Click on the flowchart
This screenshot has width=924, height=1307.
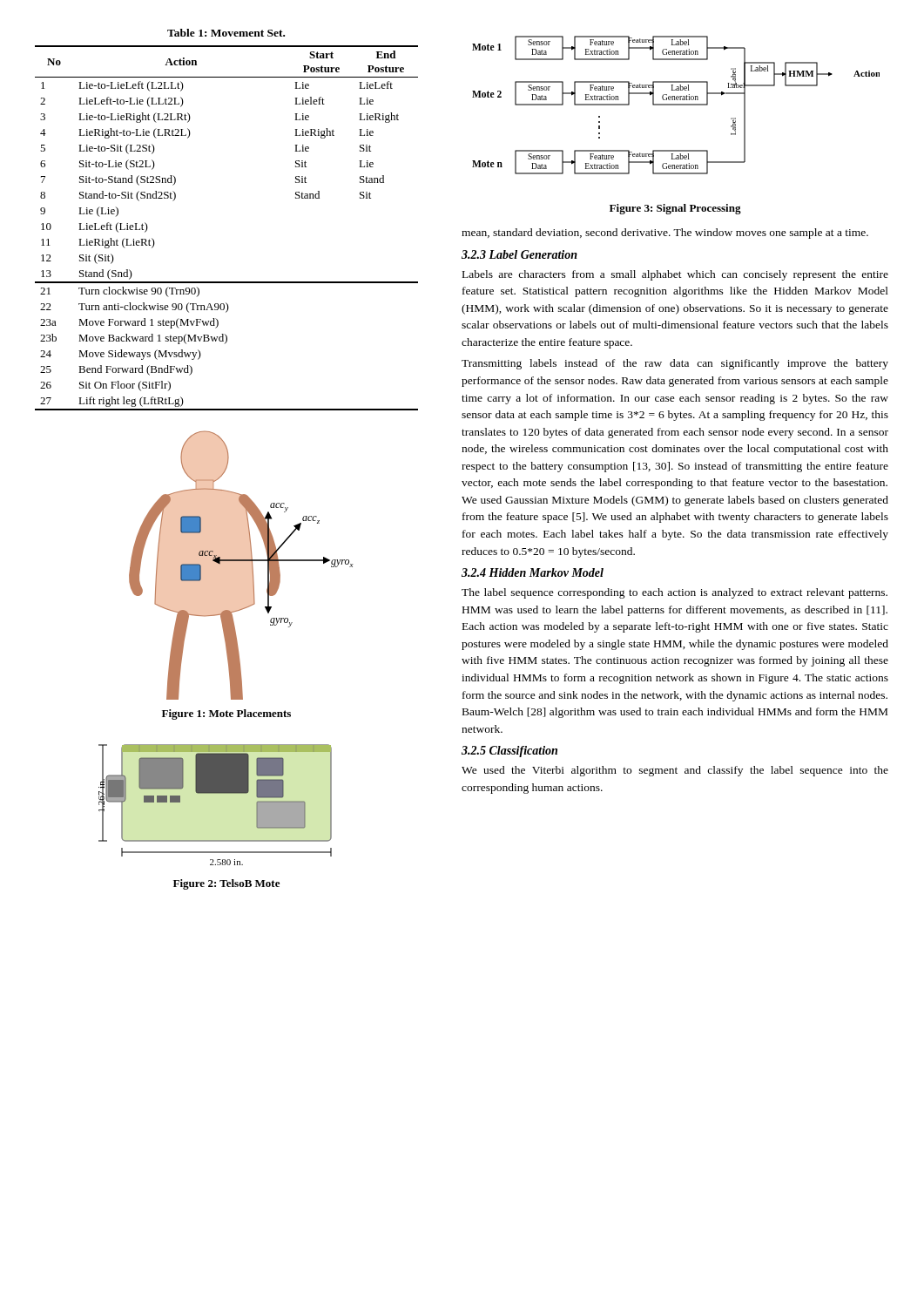[675, 113]
